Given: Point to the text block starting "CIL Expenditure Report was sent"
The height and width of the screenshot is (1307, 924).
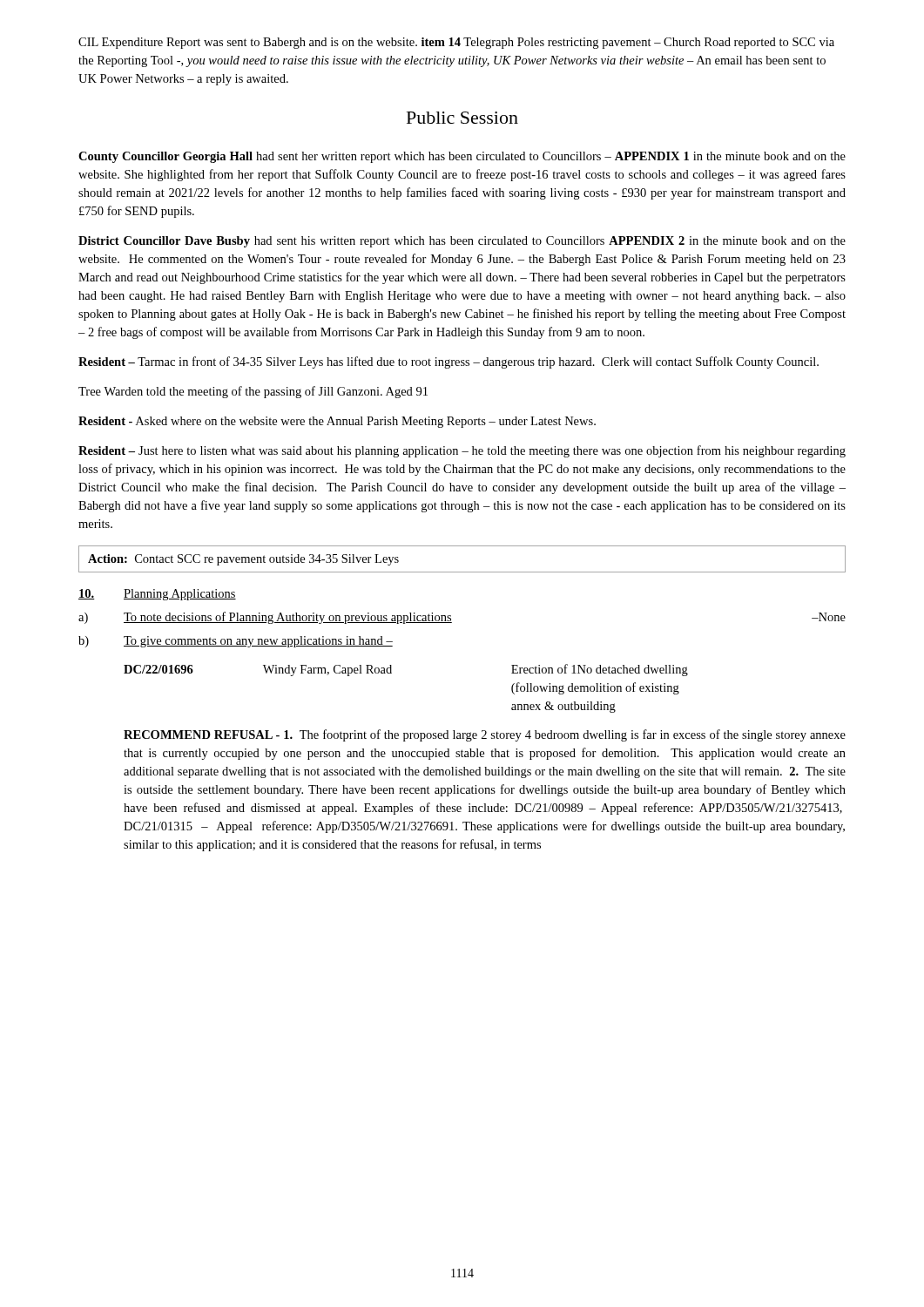Looking at the screenshot, I should [x=456, y=60].
